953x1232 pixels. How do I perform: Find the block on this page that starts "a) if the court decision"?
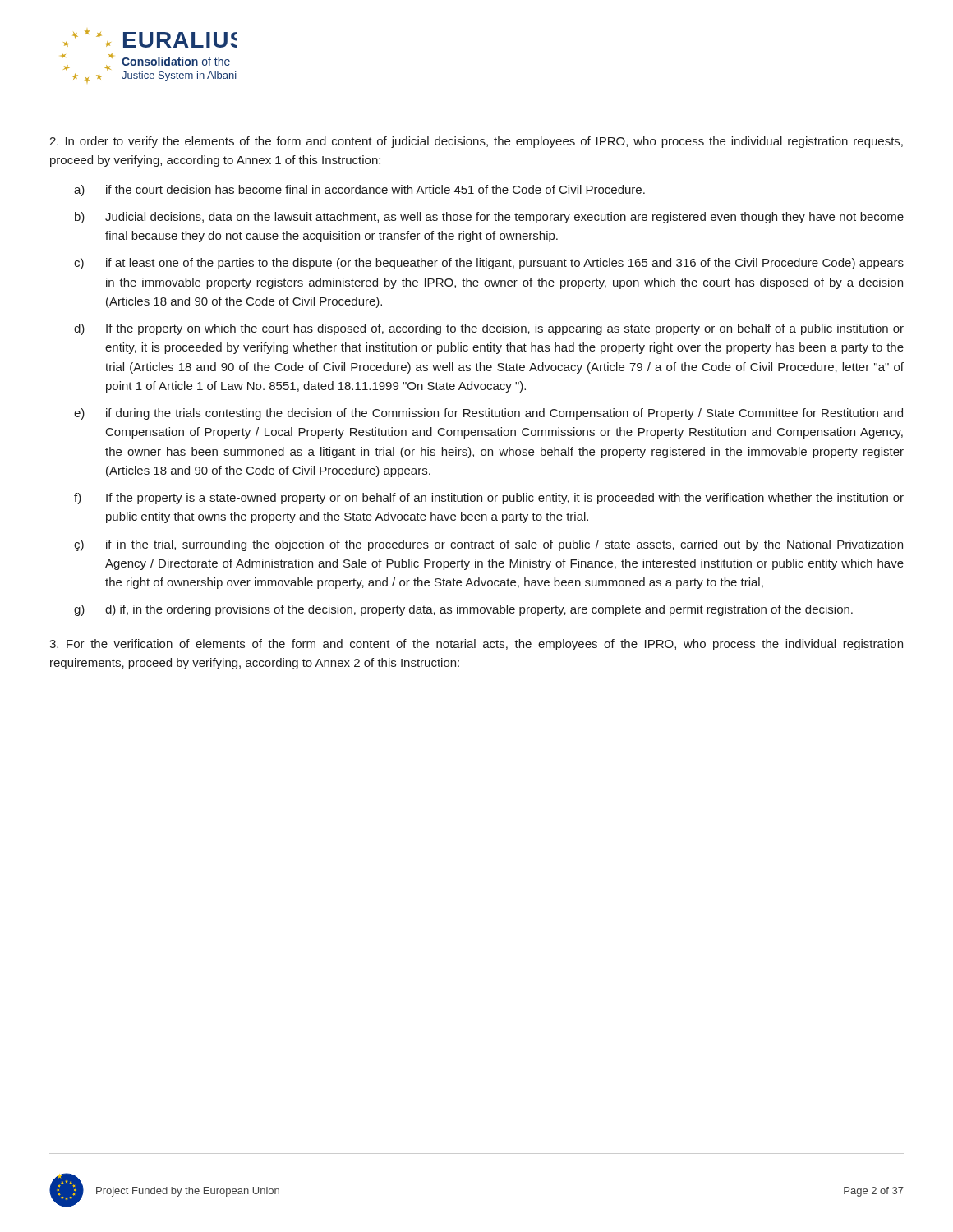pos(489,189)
